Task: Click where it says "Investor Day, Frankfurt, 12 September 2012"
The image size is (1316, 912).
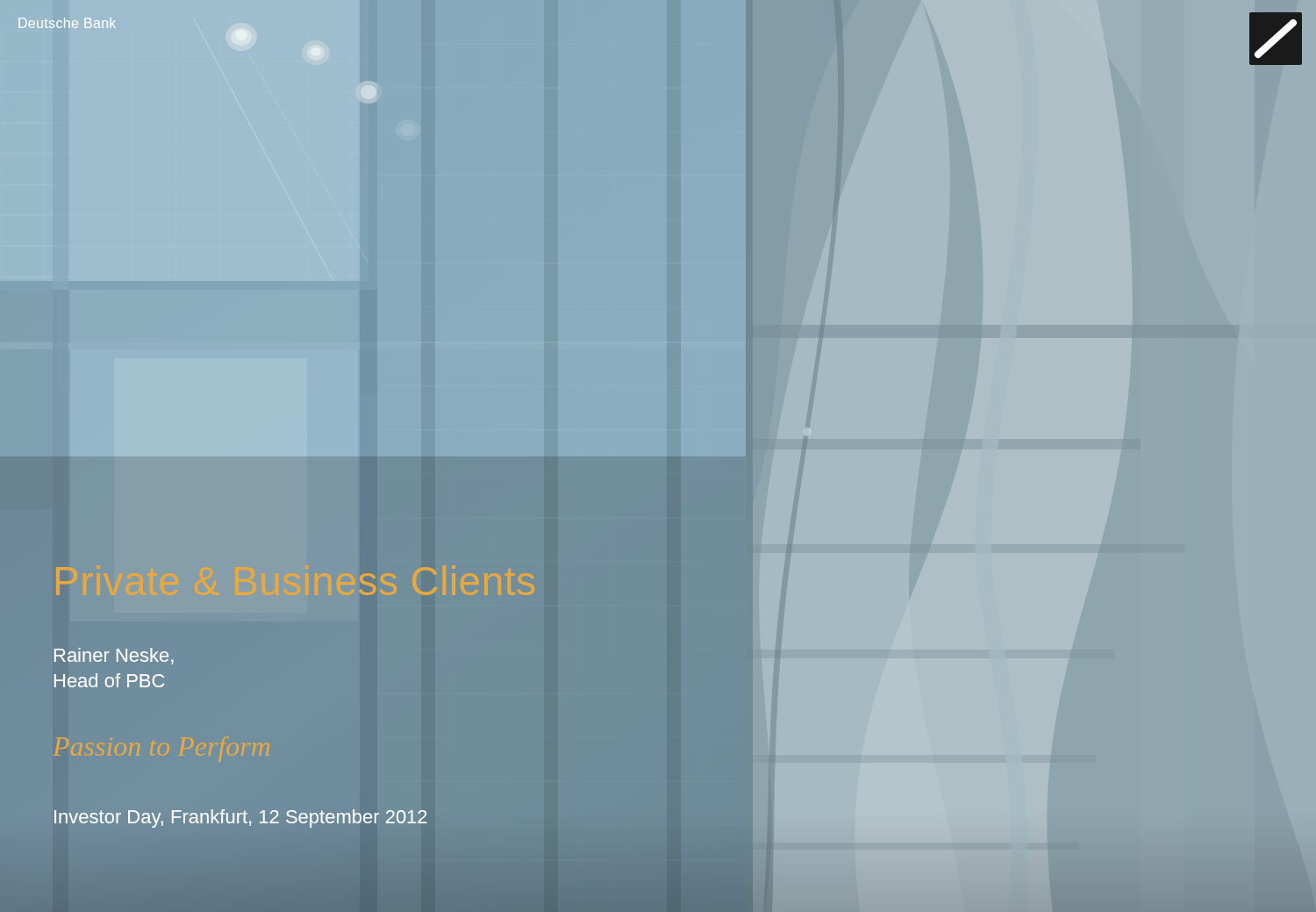Action: [x=240, y=817]
